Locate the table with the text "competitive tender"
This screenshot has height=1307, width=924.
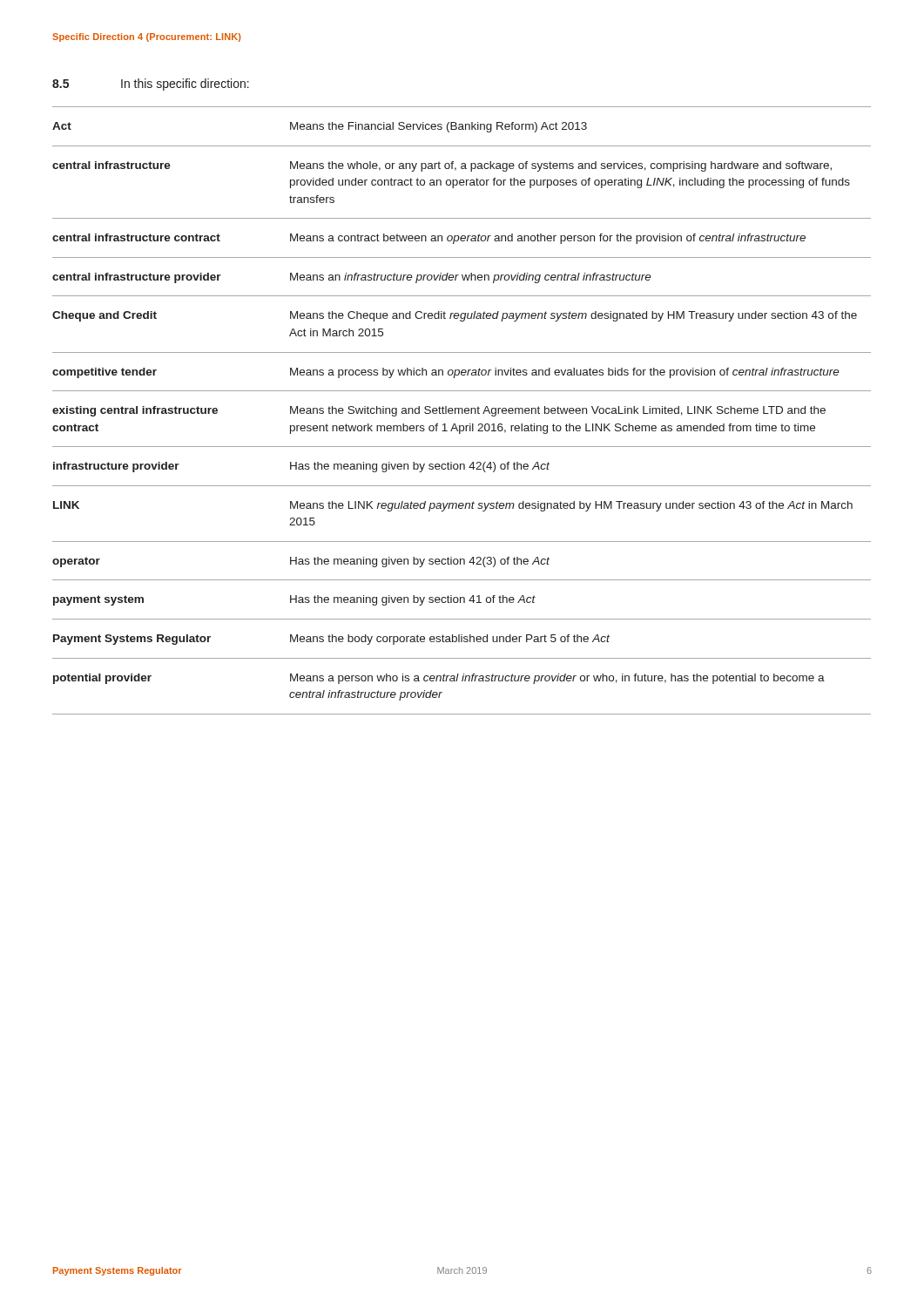coord(462,410)
